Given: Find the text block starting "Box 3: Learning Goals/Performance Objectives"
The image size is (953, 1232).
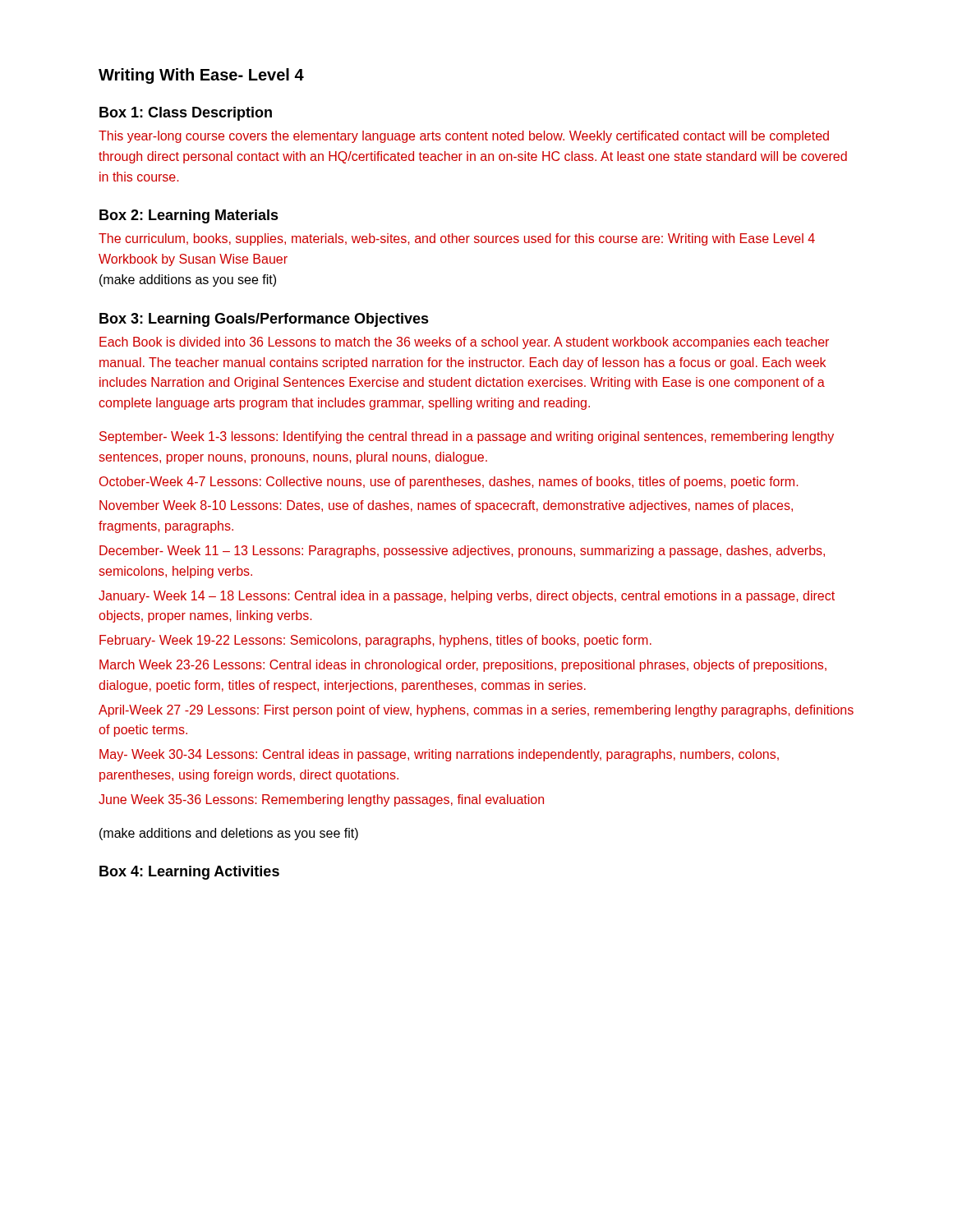Looking at the screenshot, I should [264, 319].
